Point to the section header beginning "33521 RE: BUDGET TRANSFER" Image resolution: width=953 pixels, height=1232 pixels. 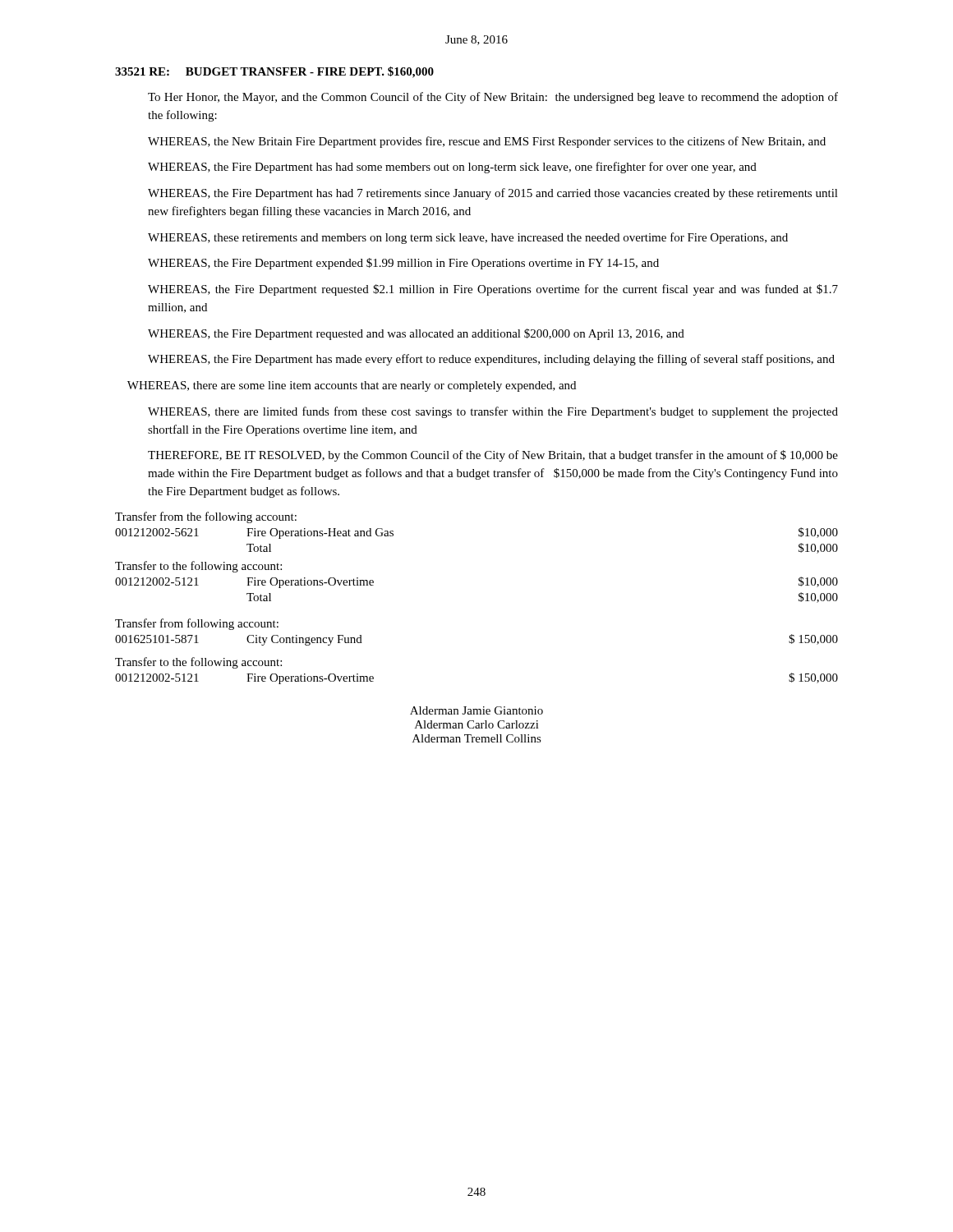tap(274, 71)
